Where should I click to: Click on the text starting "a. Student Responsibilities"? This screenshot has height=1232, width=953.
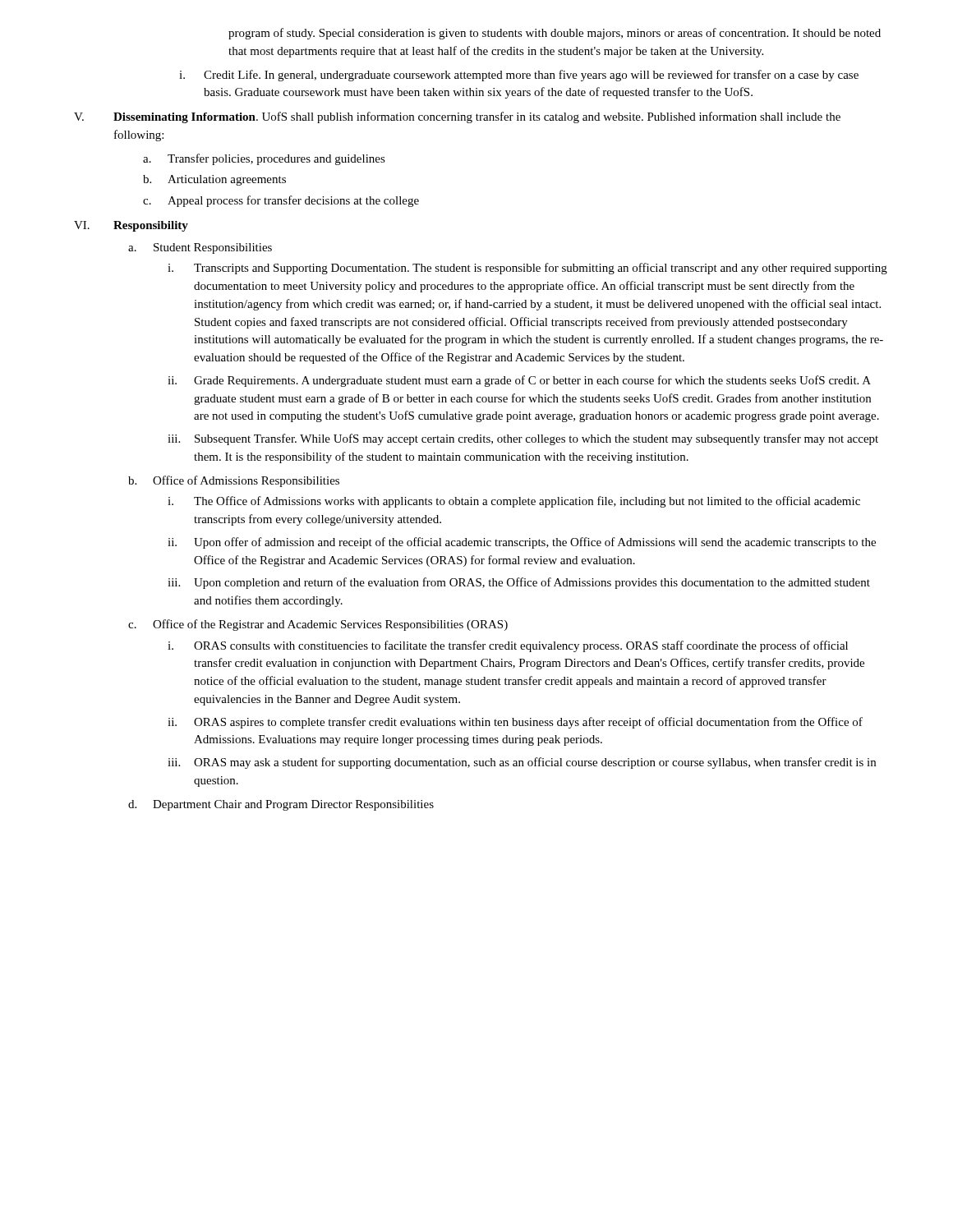tap(200, 248)
